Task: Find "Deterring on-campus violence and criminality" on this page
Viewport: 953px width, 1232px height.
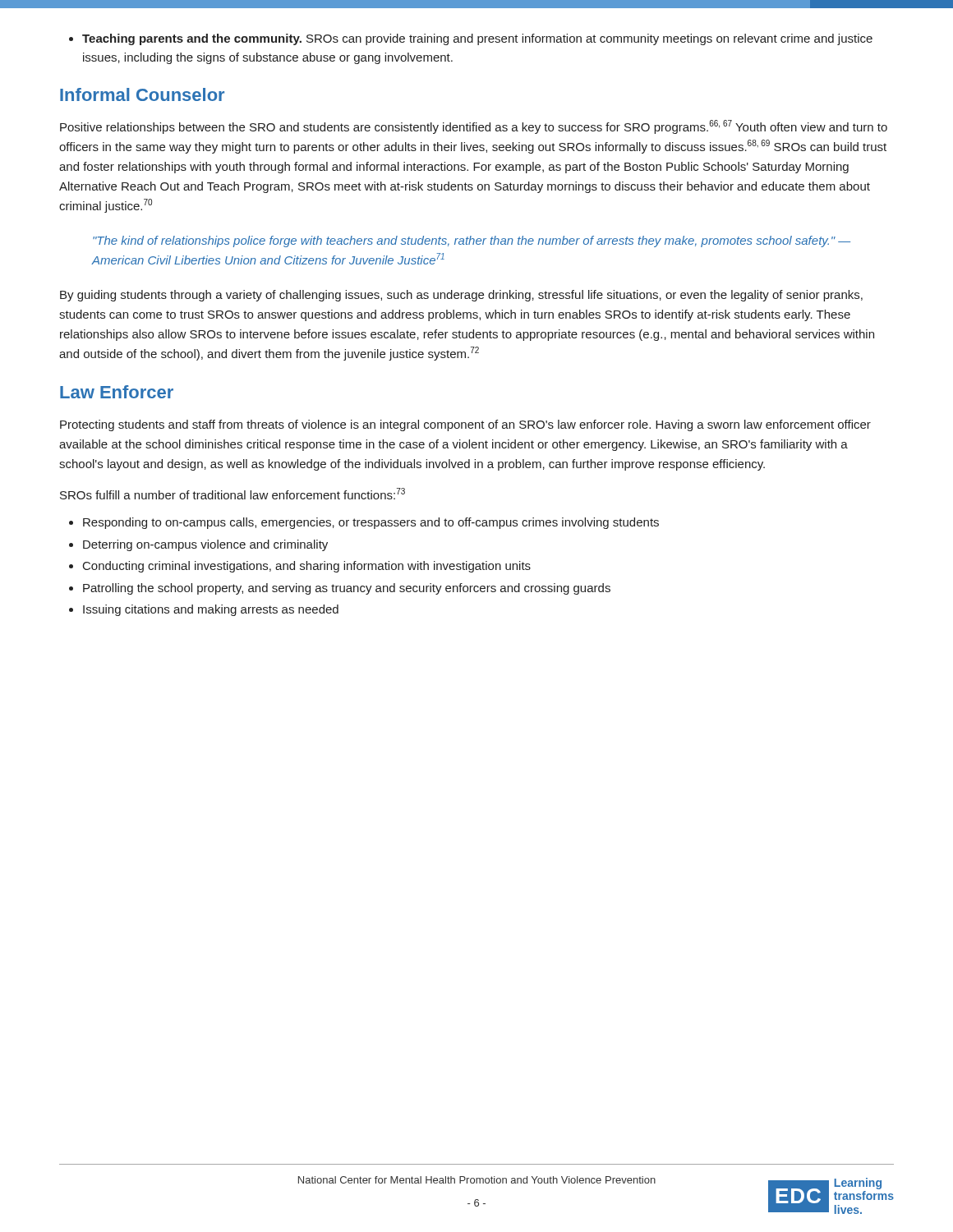Action: coord(198,545)
